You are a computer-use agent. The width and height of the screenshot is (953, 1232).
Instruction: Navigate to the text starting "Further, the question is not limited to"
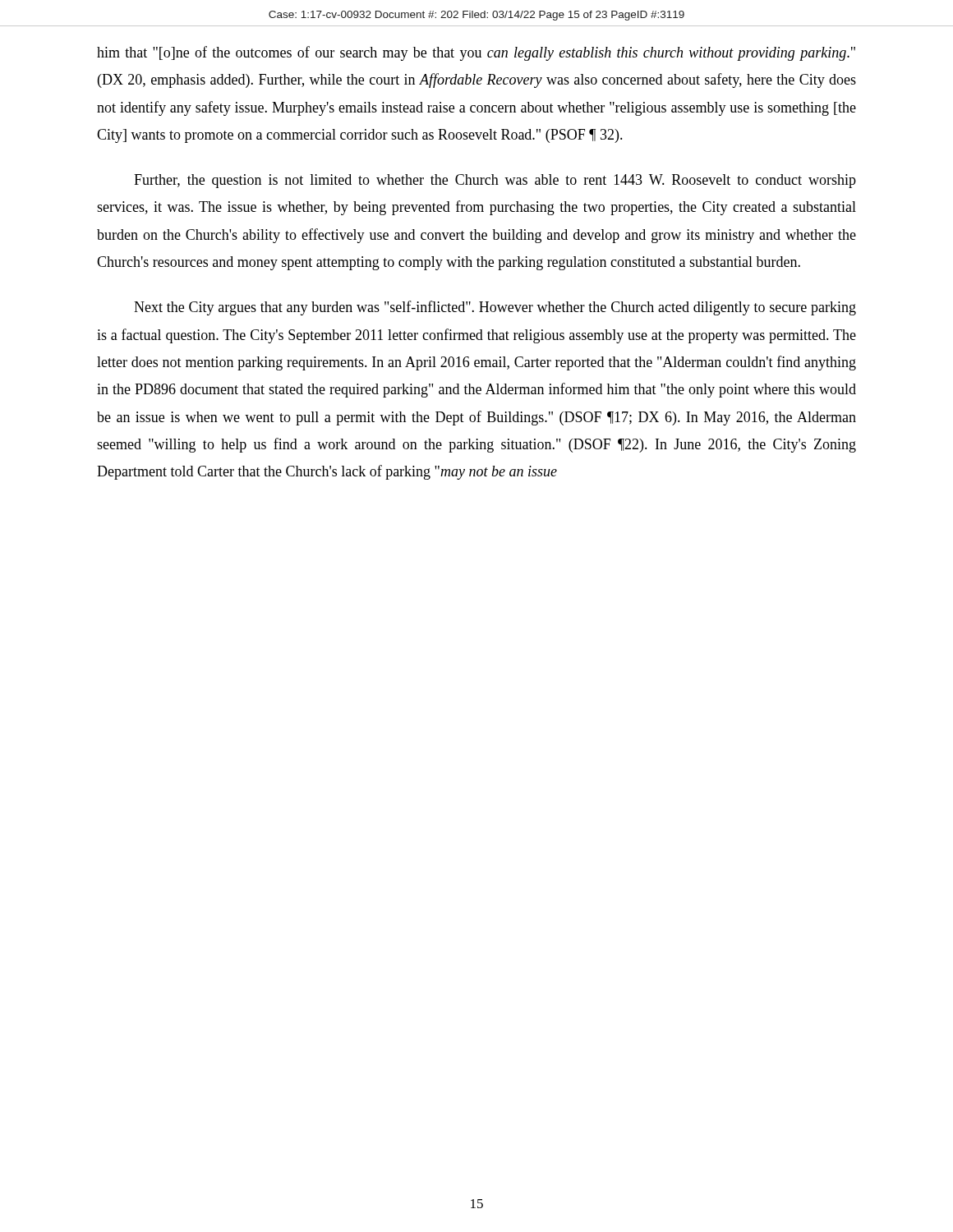(x=476, y=222)
